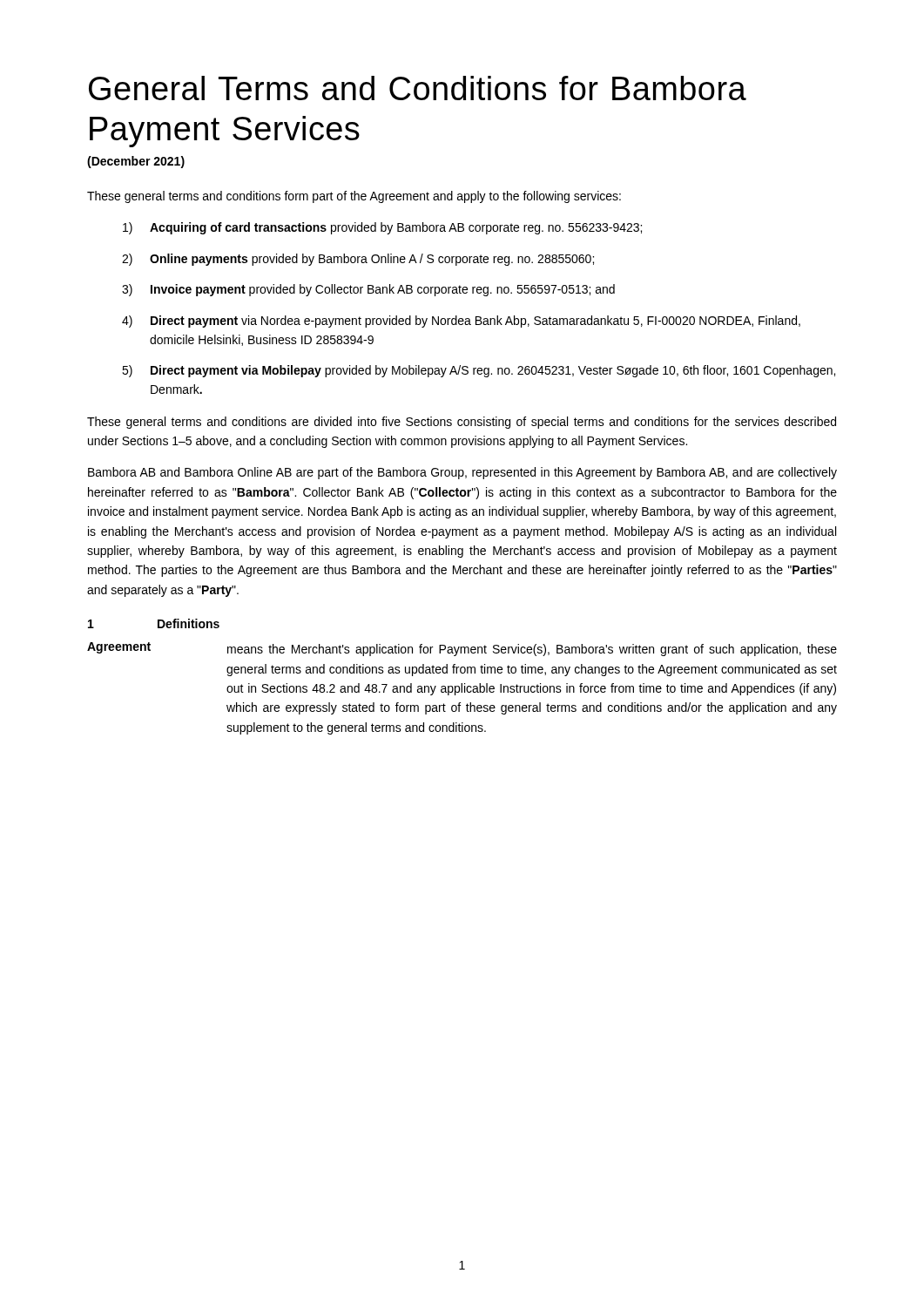924x1307 pixels.
Task: Click on the passage starting "3) Invoice payment provided by Collector Bank"
Action: coord(479,290)
